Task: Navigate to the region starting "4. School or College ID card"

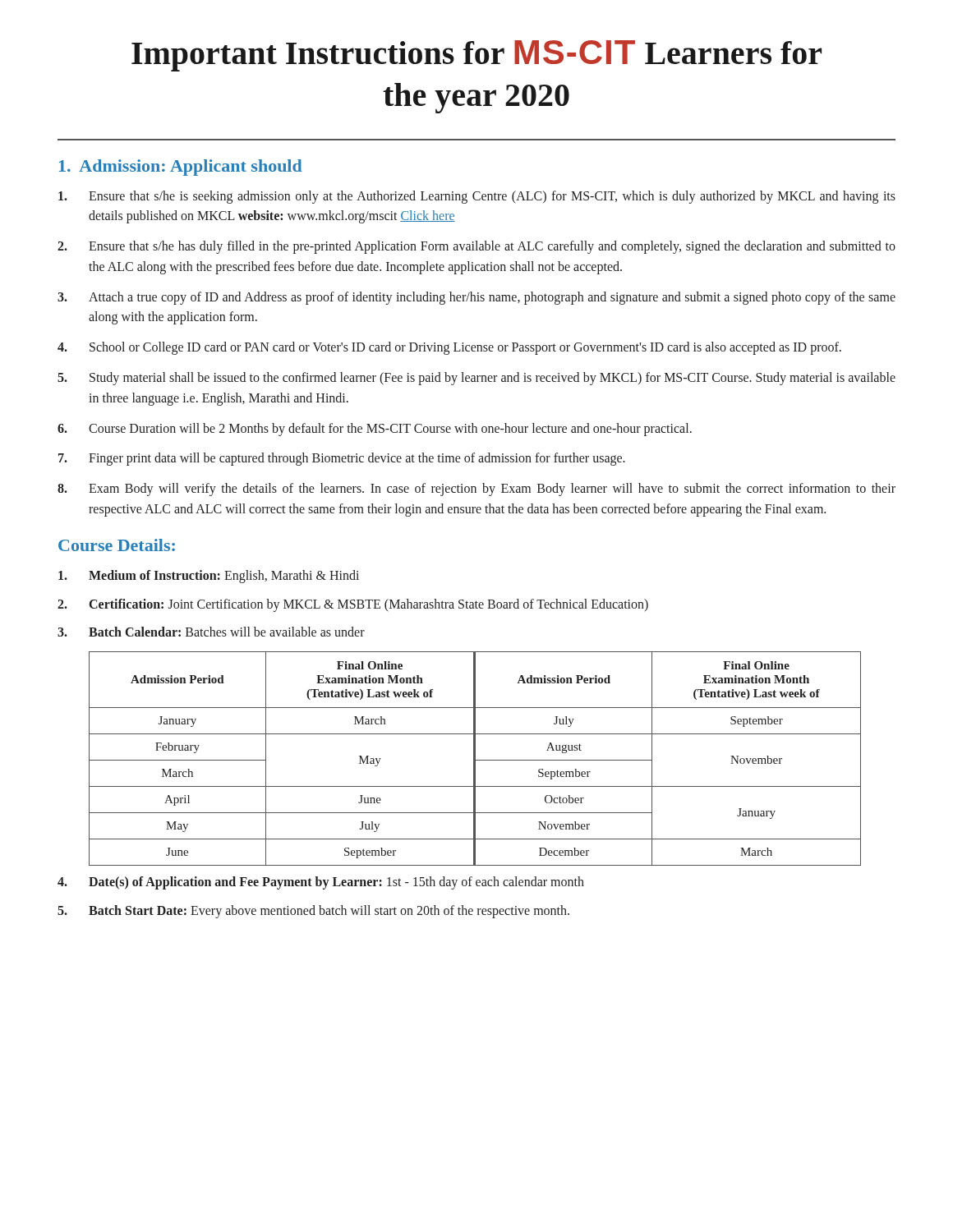Action: (x=476, y=348)
